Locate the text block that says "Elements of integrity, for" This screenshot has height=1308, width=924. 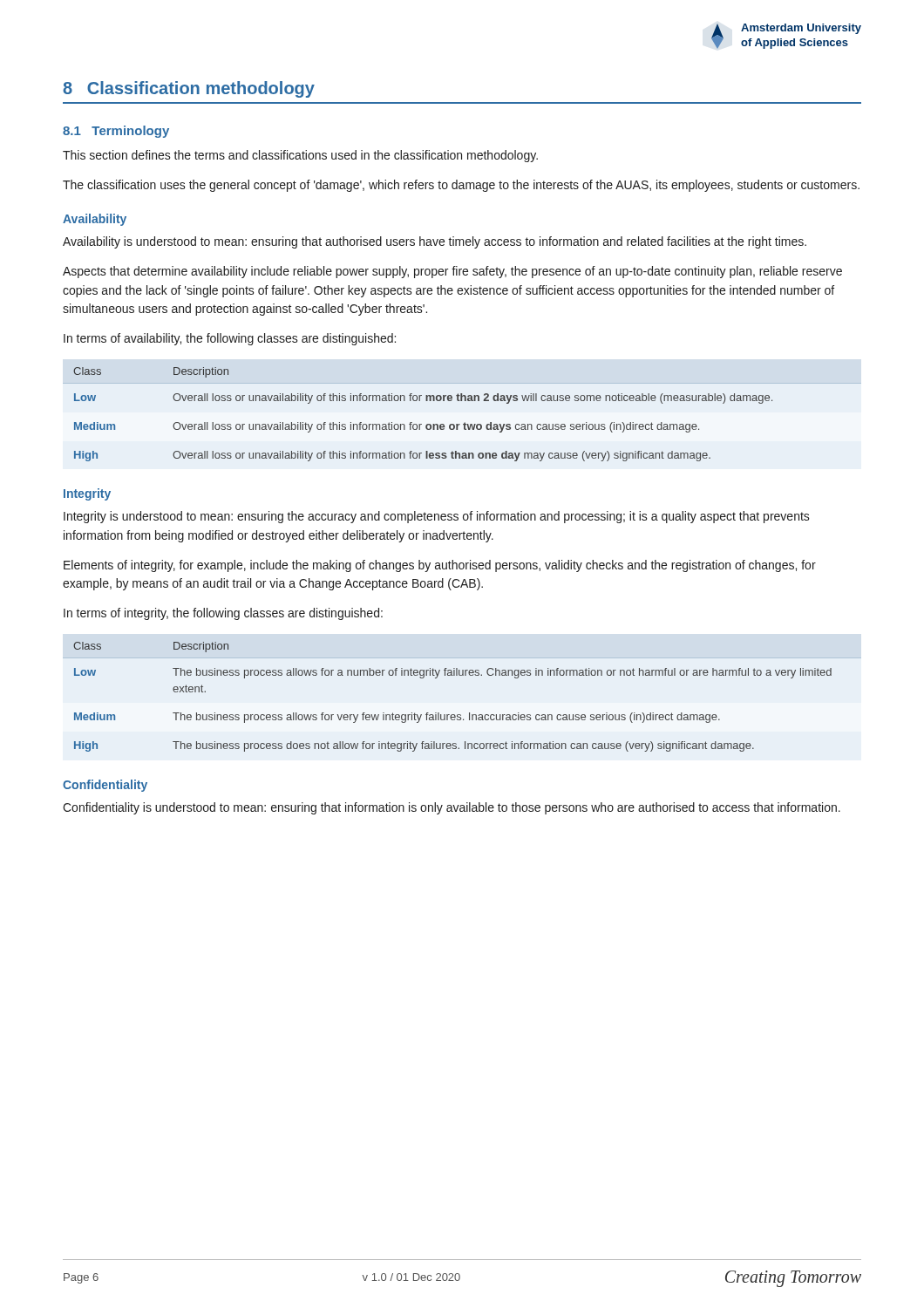(439, 574)
